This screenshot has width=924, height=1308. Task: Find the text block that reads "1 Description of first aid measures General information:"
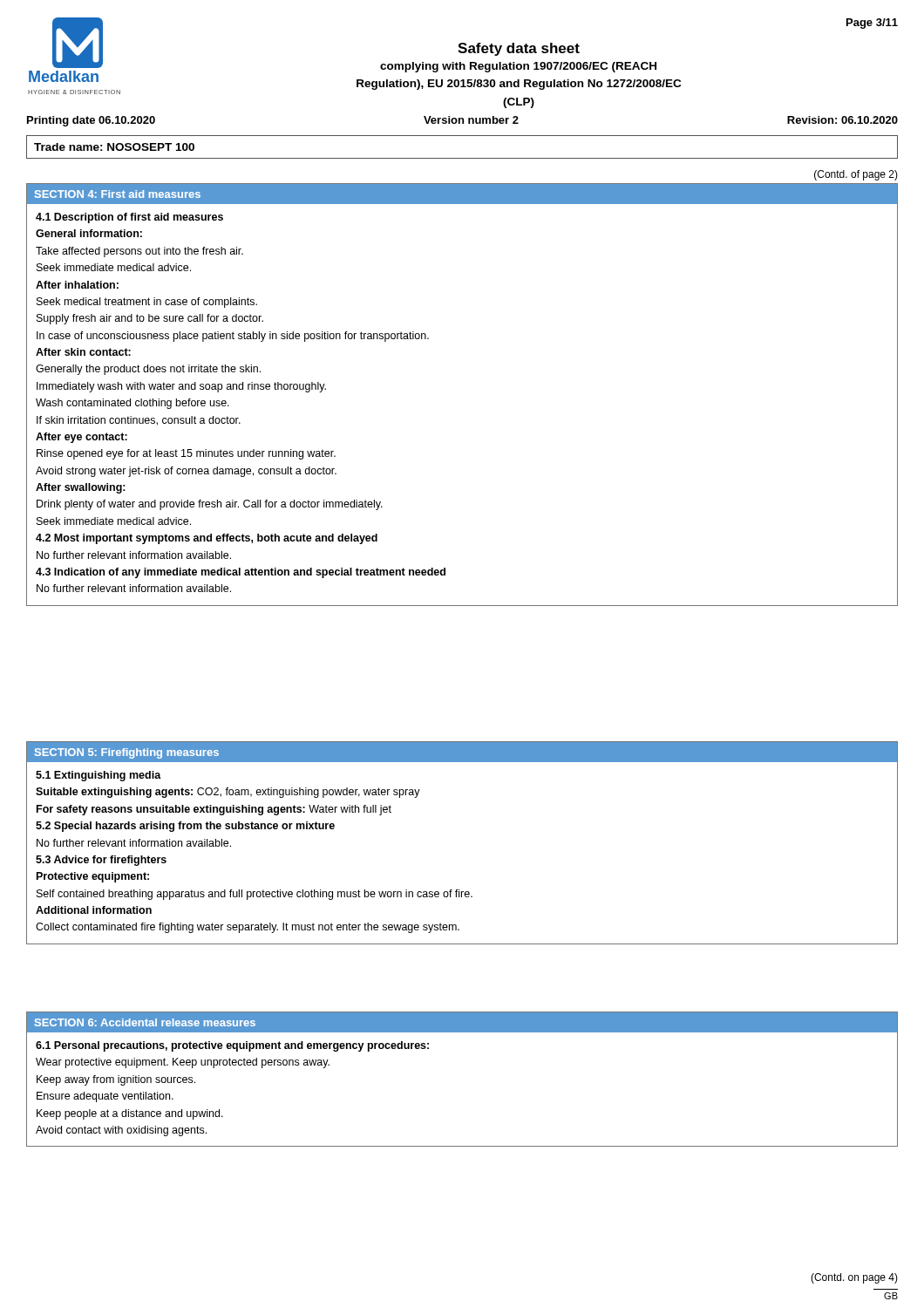pos(129,218)
